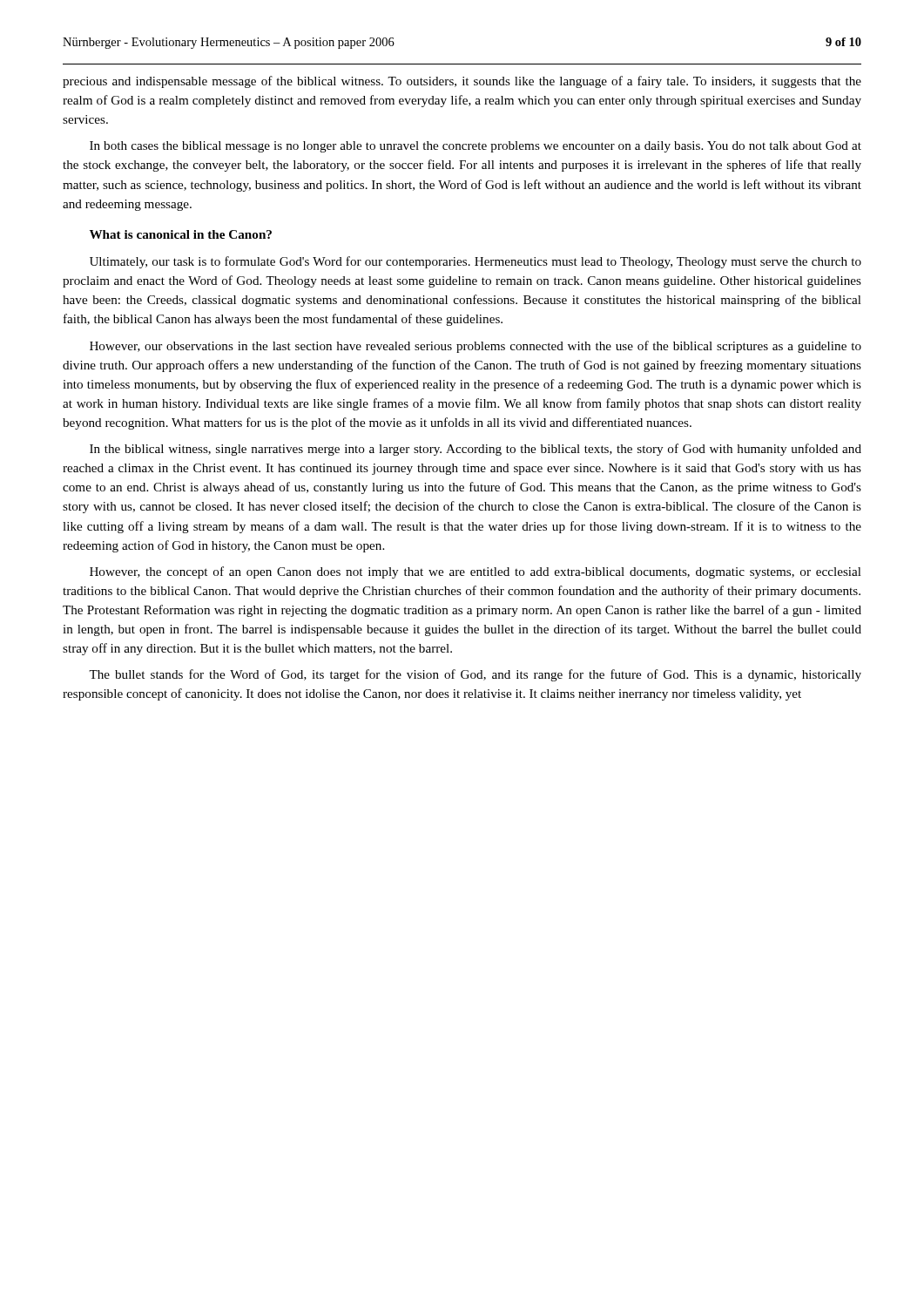Image resolution: width=924 pixels, height=1307 pixels.
Task: Click the passage that begins "Ultimately, our task is to formulate"
Action: [x=462, y=478]
